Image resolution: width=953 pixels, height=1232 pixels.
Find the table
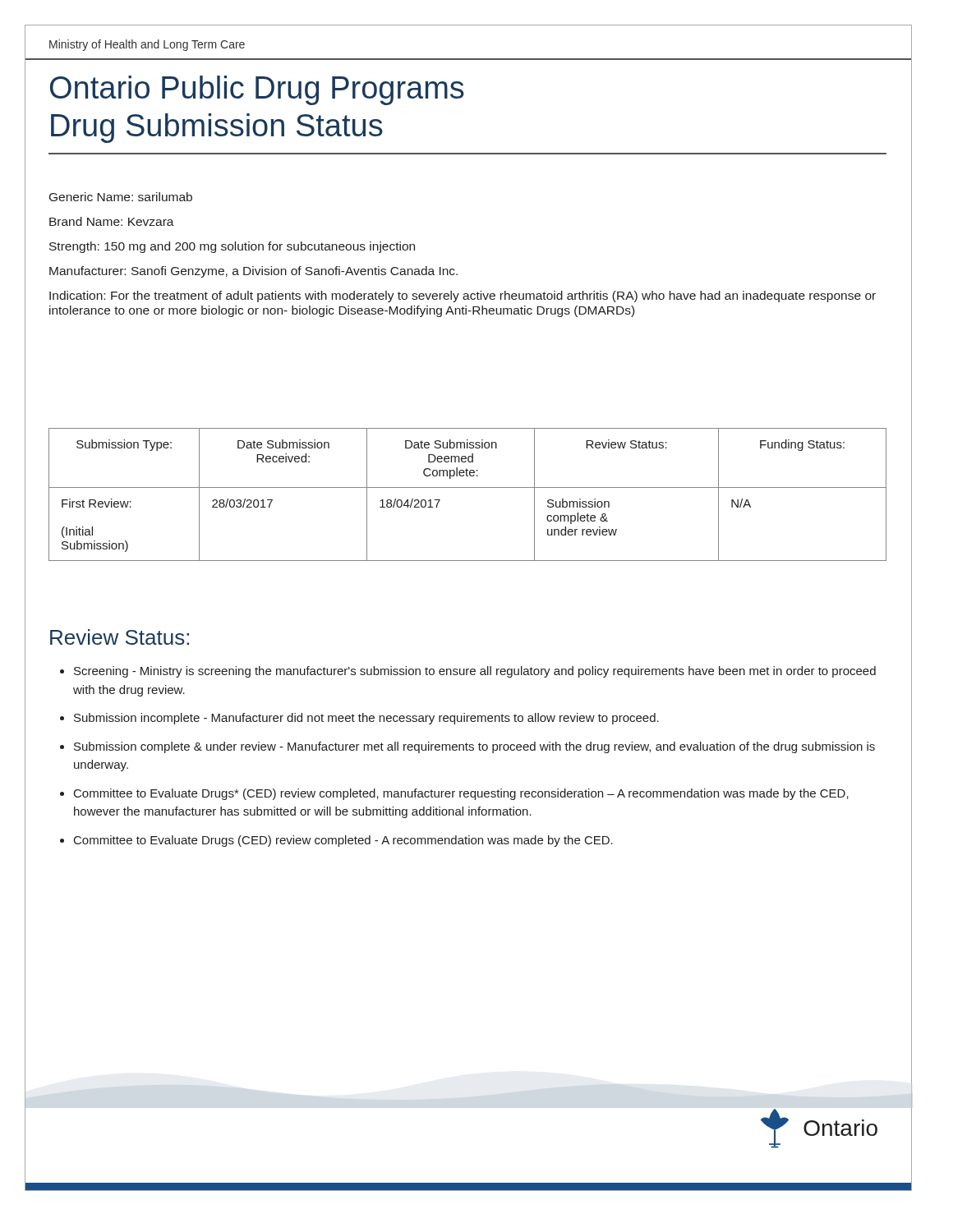pos(467,494)
